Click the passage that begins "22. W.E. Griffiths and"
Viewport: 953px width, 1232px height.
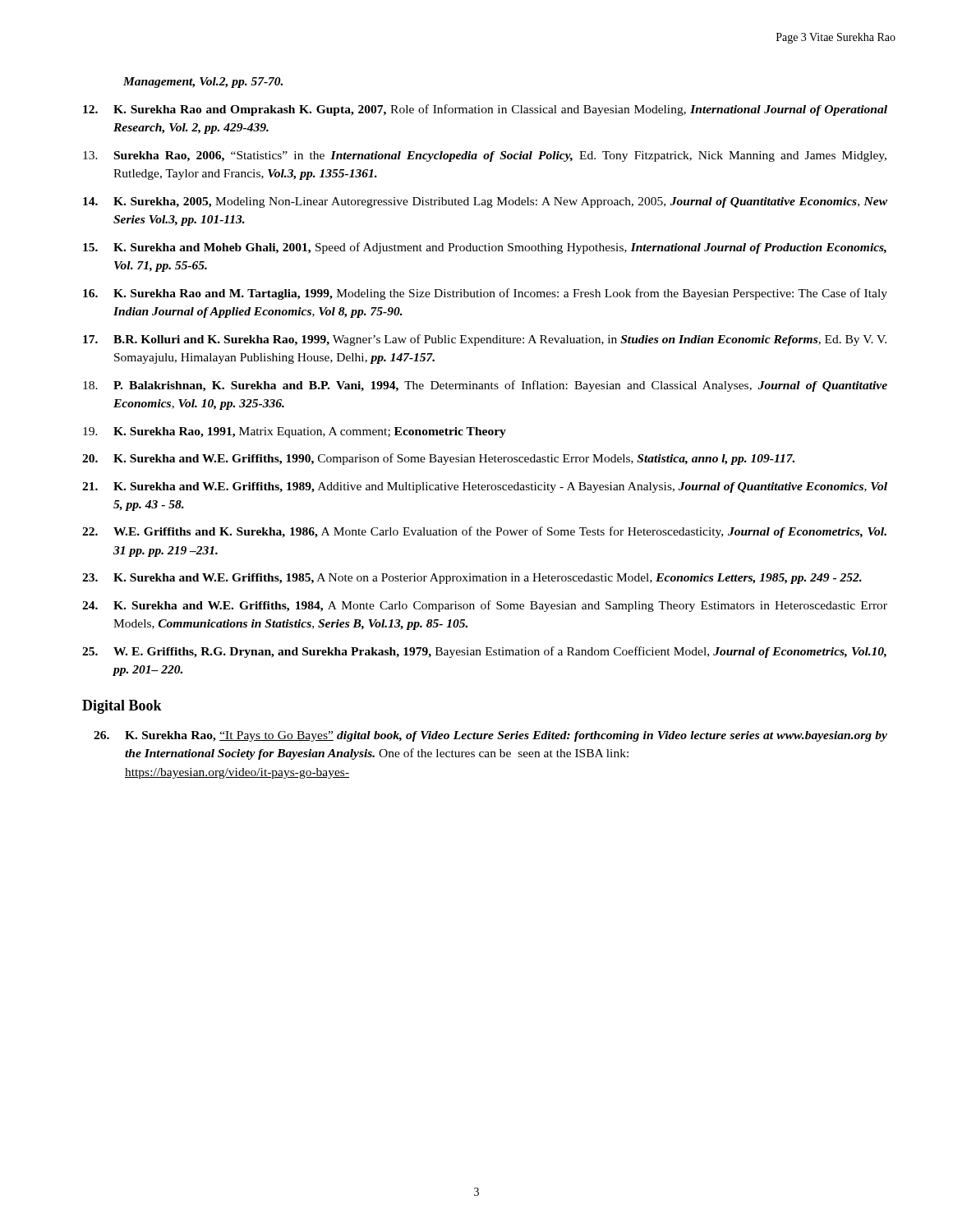click(x=485, y=541)
